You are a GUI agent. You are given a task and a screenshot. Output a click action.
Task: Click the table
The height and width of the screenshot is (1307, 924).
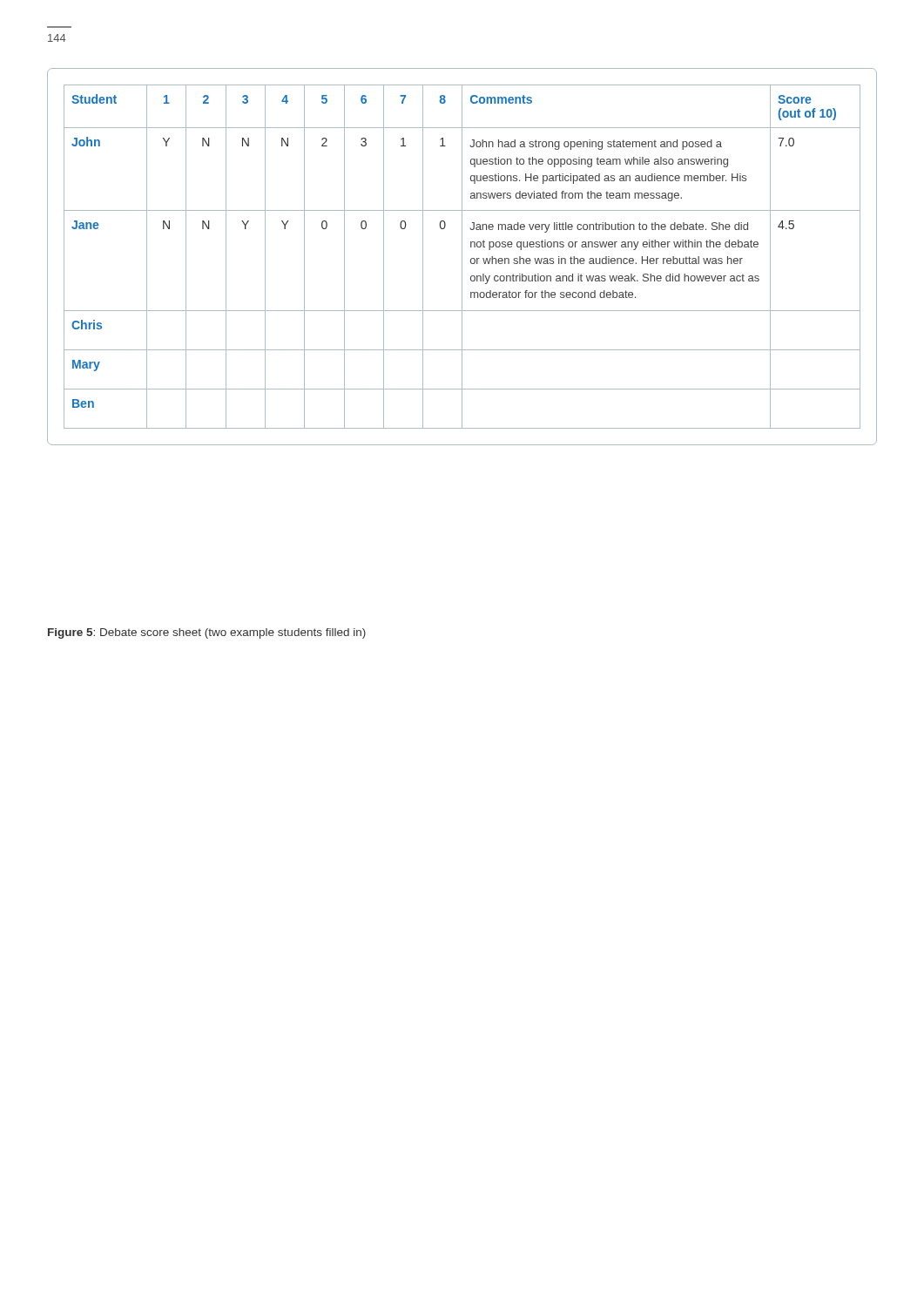point(462,256)
